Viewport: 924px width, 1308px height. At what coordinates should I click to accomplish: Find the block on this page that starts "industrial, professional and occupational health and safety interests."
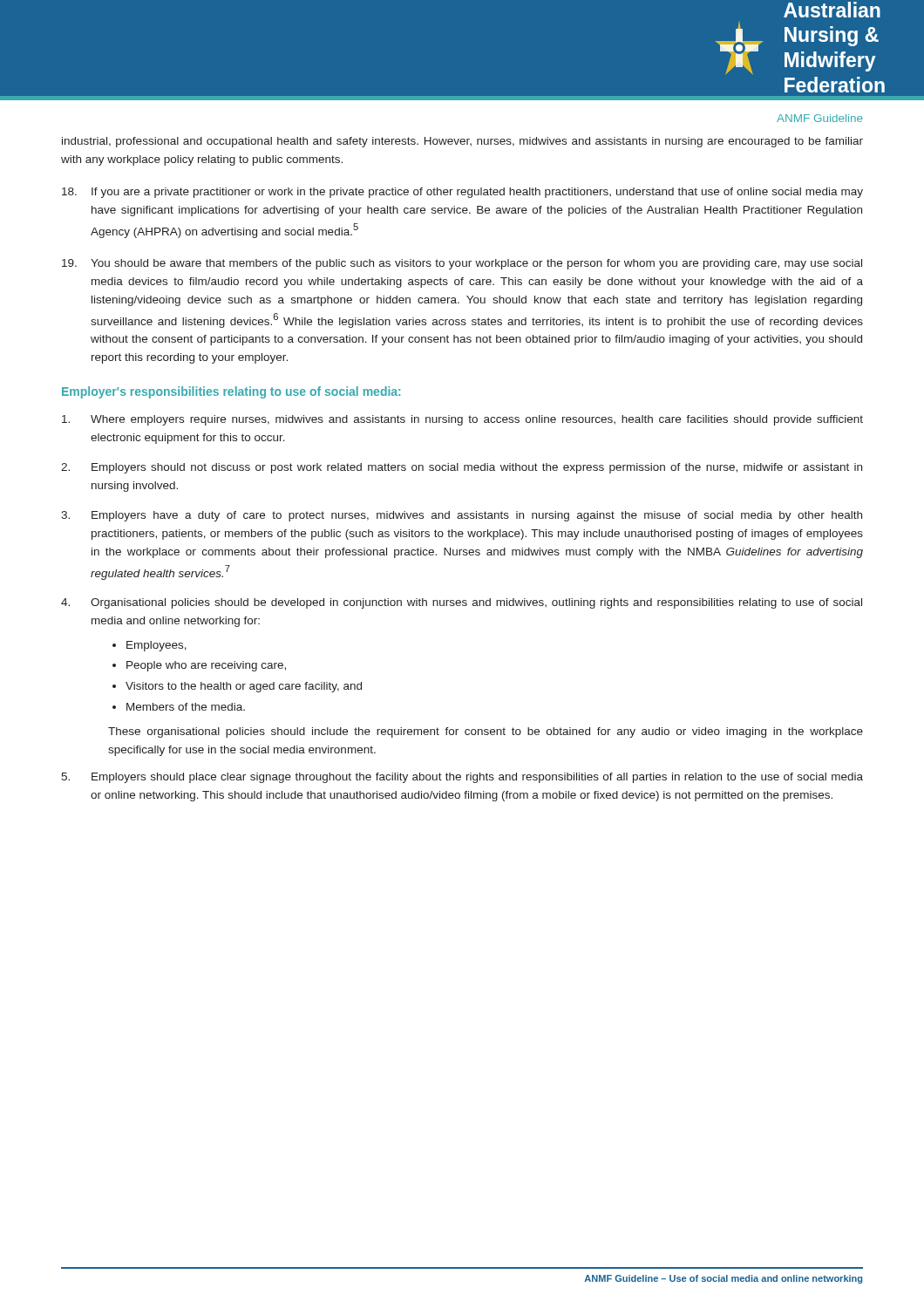tap(462, 150)
